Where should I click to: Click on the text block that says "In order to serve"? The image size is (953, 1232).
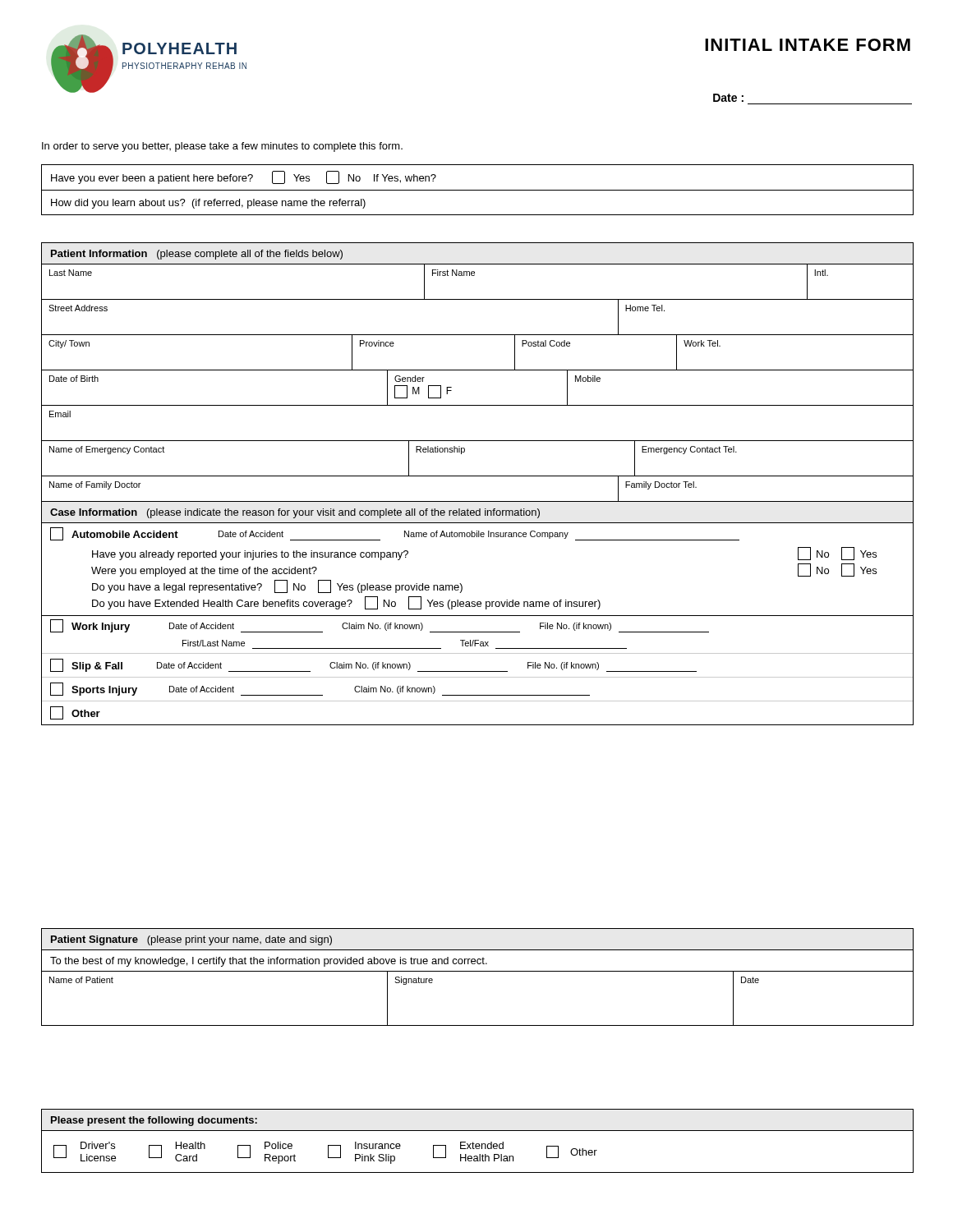[222, 146]
